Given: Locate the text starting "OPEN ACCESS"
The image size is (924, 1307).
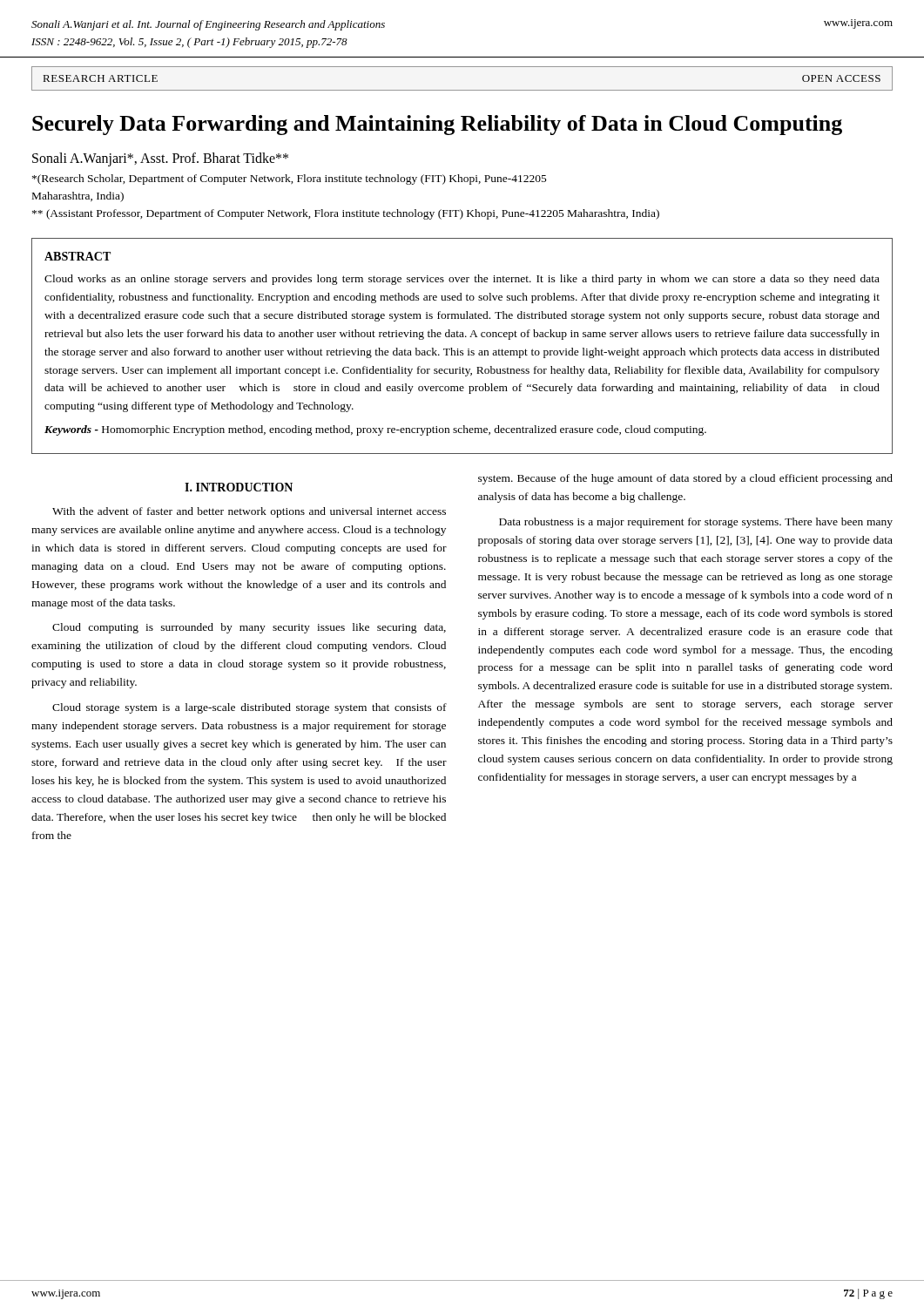Looking at the screenshot, I should [842, 78].
